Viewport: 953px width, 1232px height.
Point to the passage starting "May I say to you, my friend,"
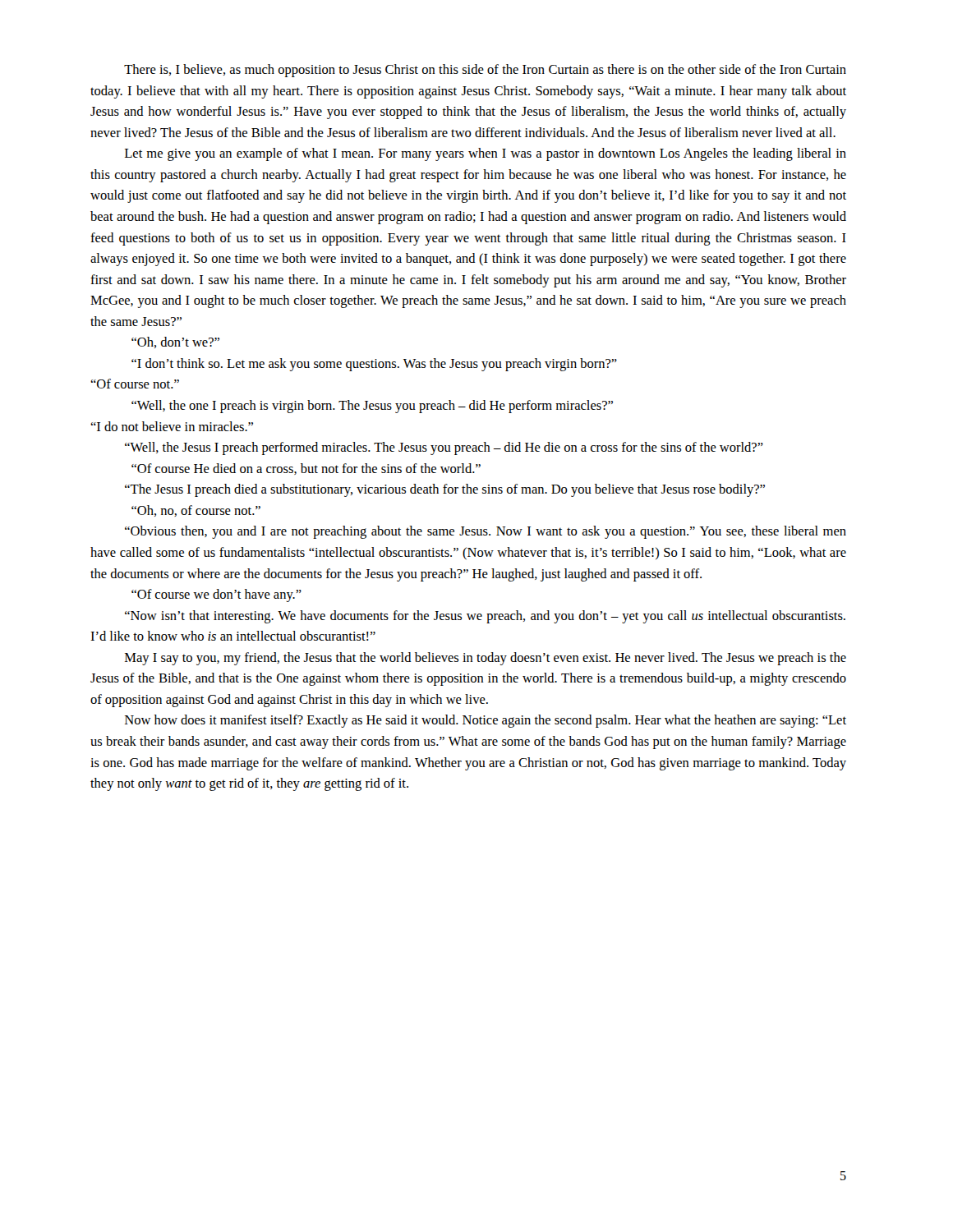468,679
